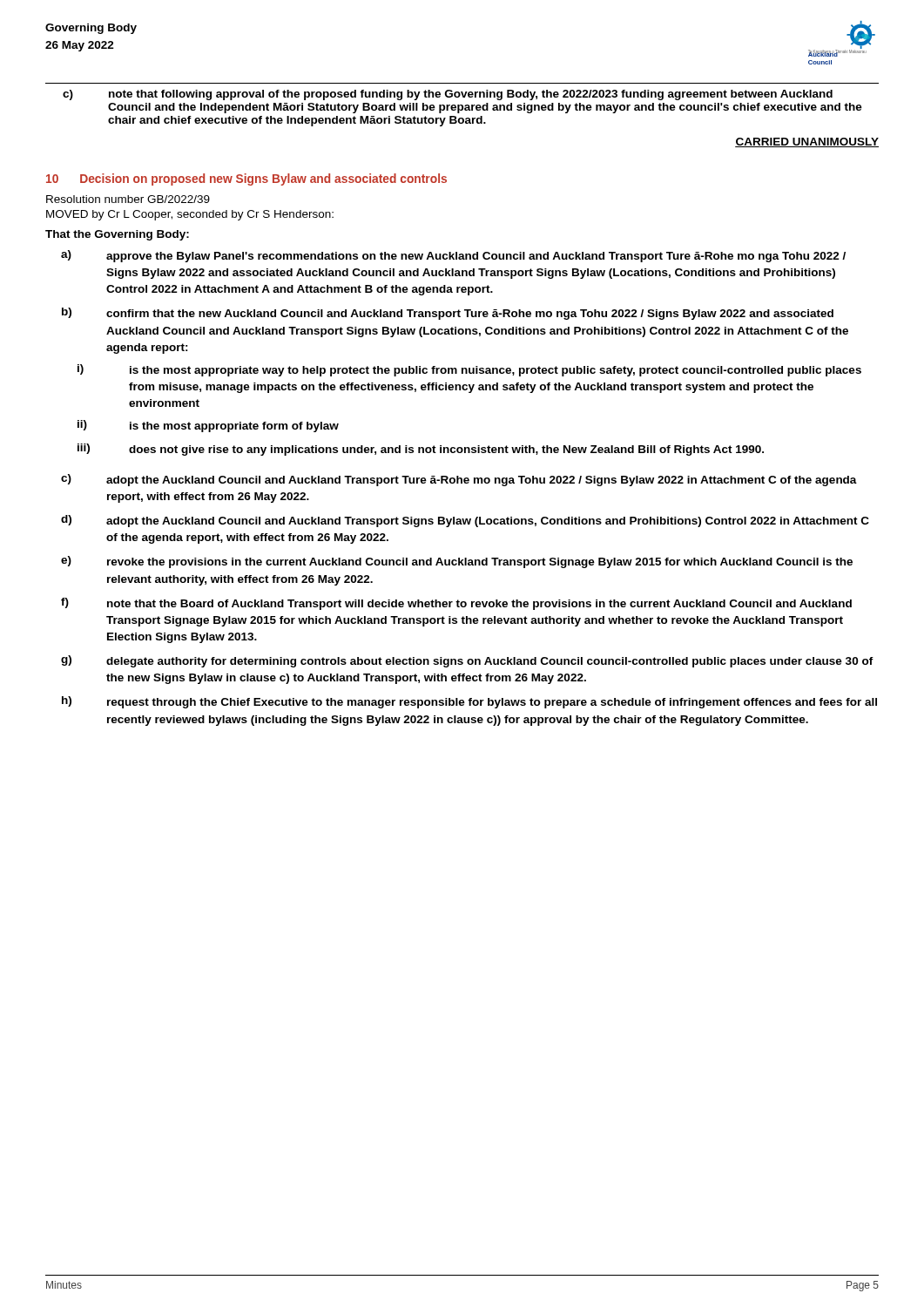Locate the list item with the text "iii) does not give rise"
Viewport: 924px width, 1307px height.
pos(462,449)
